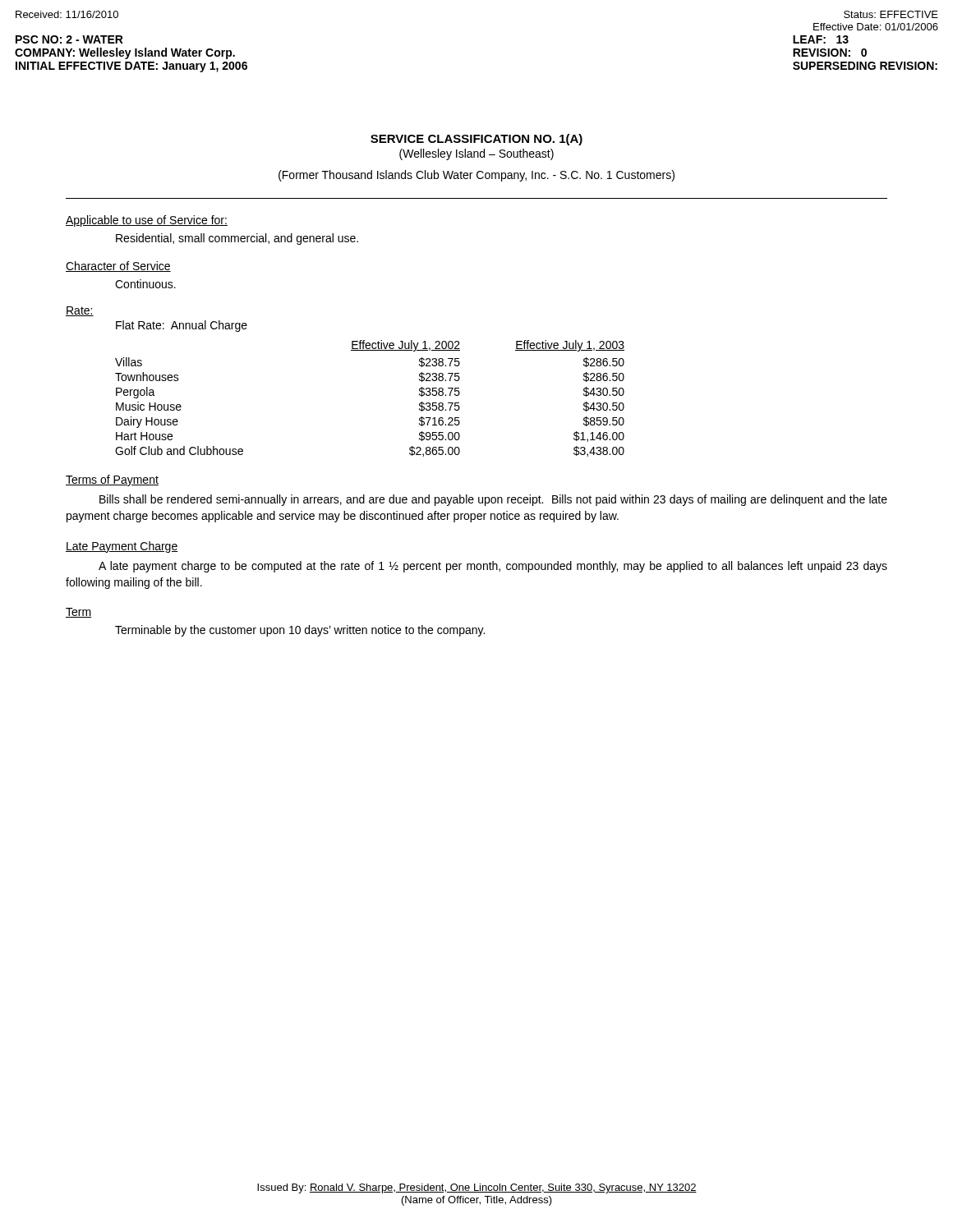Screen dimensions: 1232x953
Task: Where is the passage that starts "Bills shall be"?
Action: [x=476, y=508]
